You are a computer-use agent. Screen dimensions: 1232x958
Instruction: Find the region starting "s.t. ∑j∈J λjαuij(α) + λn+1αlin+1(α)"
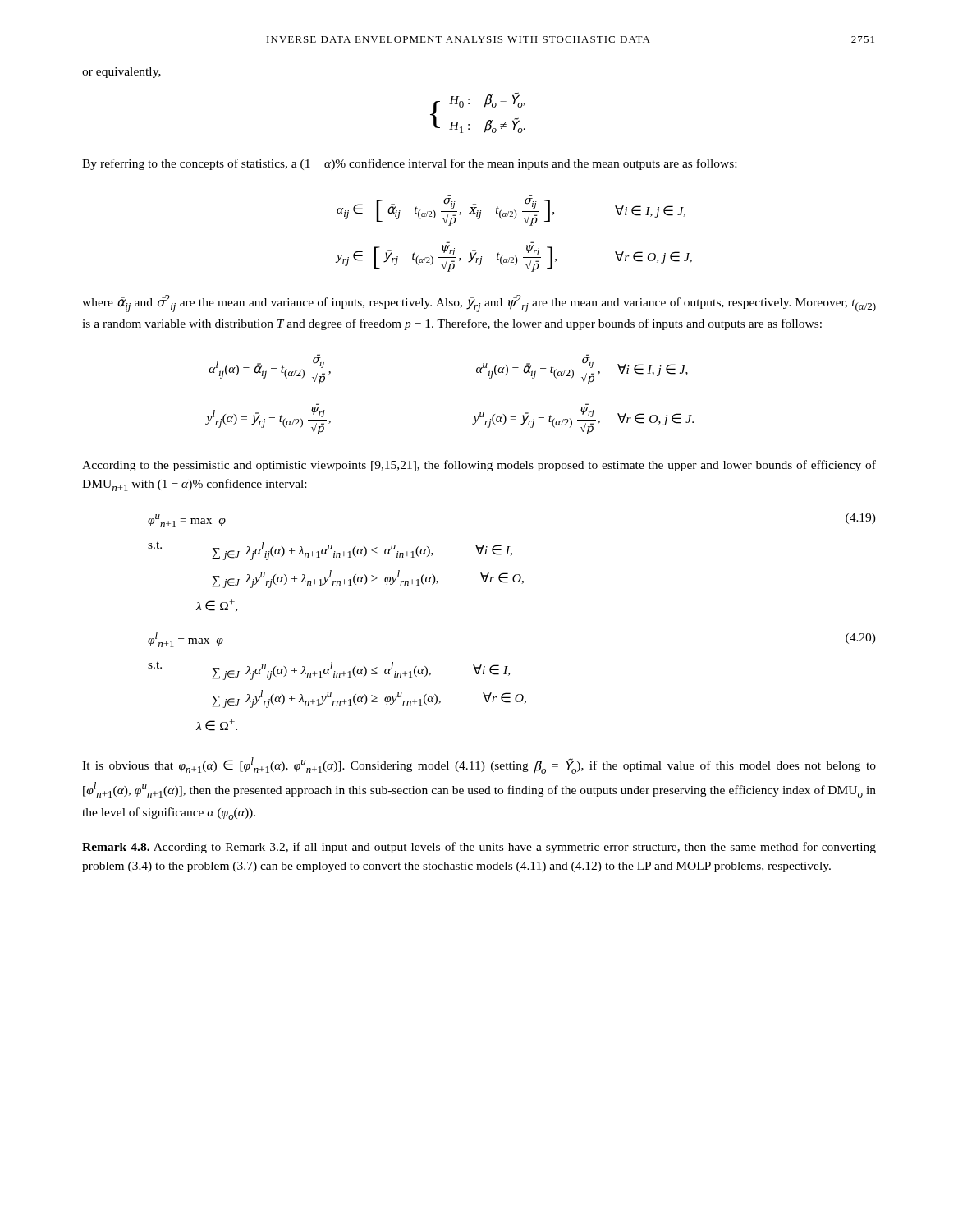click(x=337, y=697)
